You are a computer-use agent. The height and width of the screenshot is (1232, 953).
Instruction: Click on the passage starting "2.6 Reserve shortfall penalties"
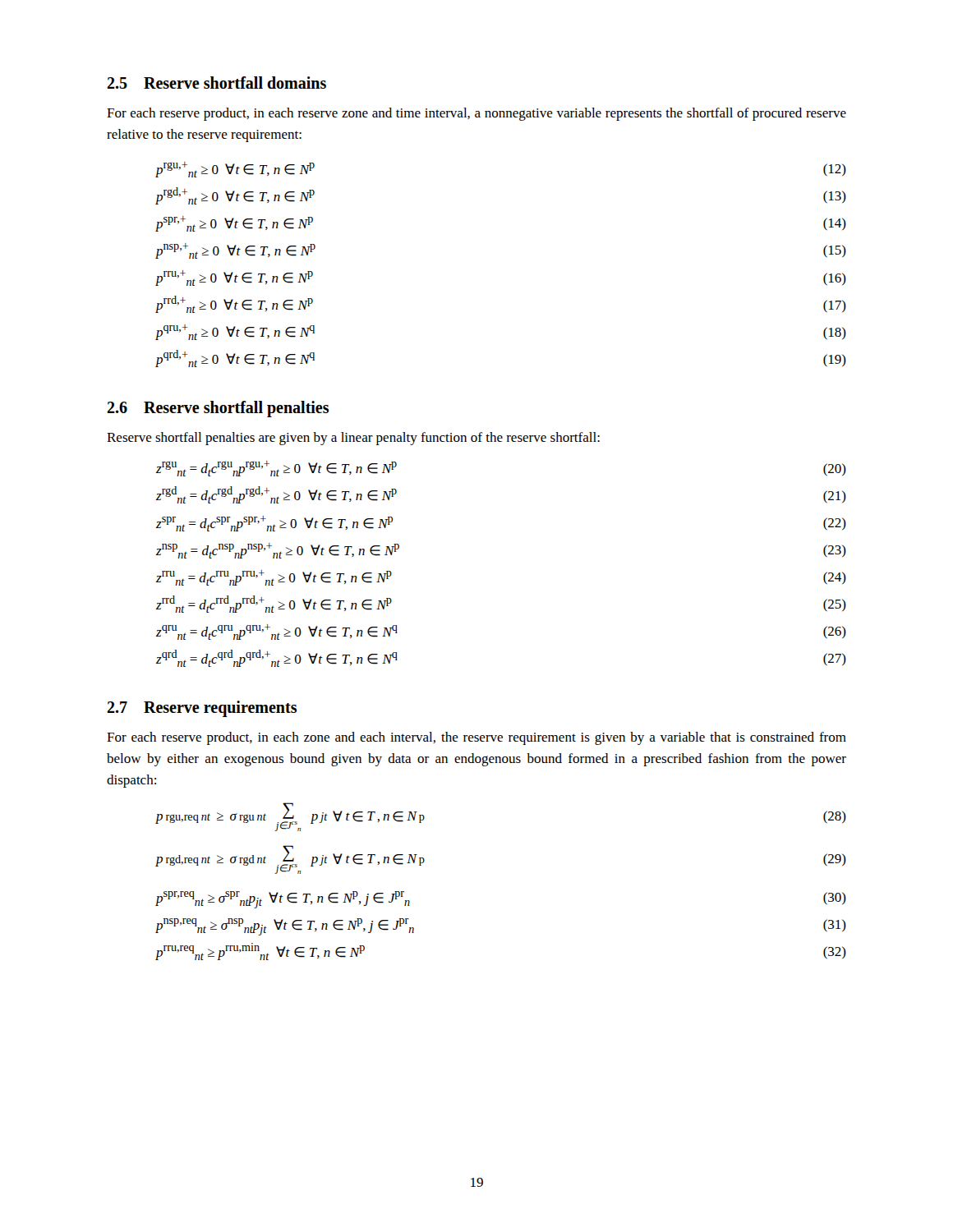pos(218,407)
